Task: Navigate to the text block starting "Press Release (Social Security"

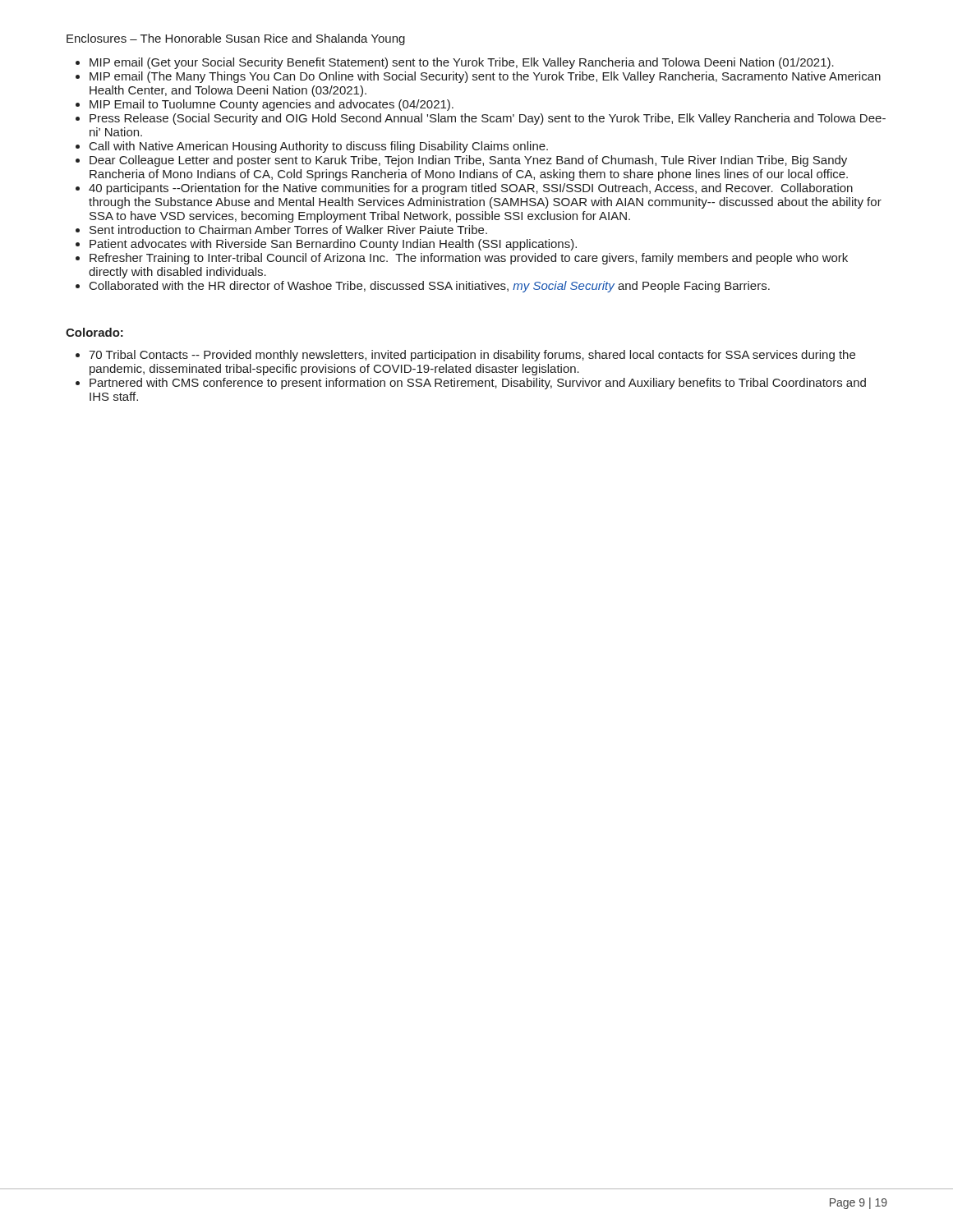Action: coord(487,125)
